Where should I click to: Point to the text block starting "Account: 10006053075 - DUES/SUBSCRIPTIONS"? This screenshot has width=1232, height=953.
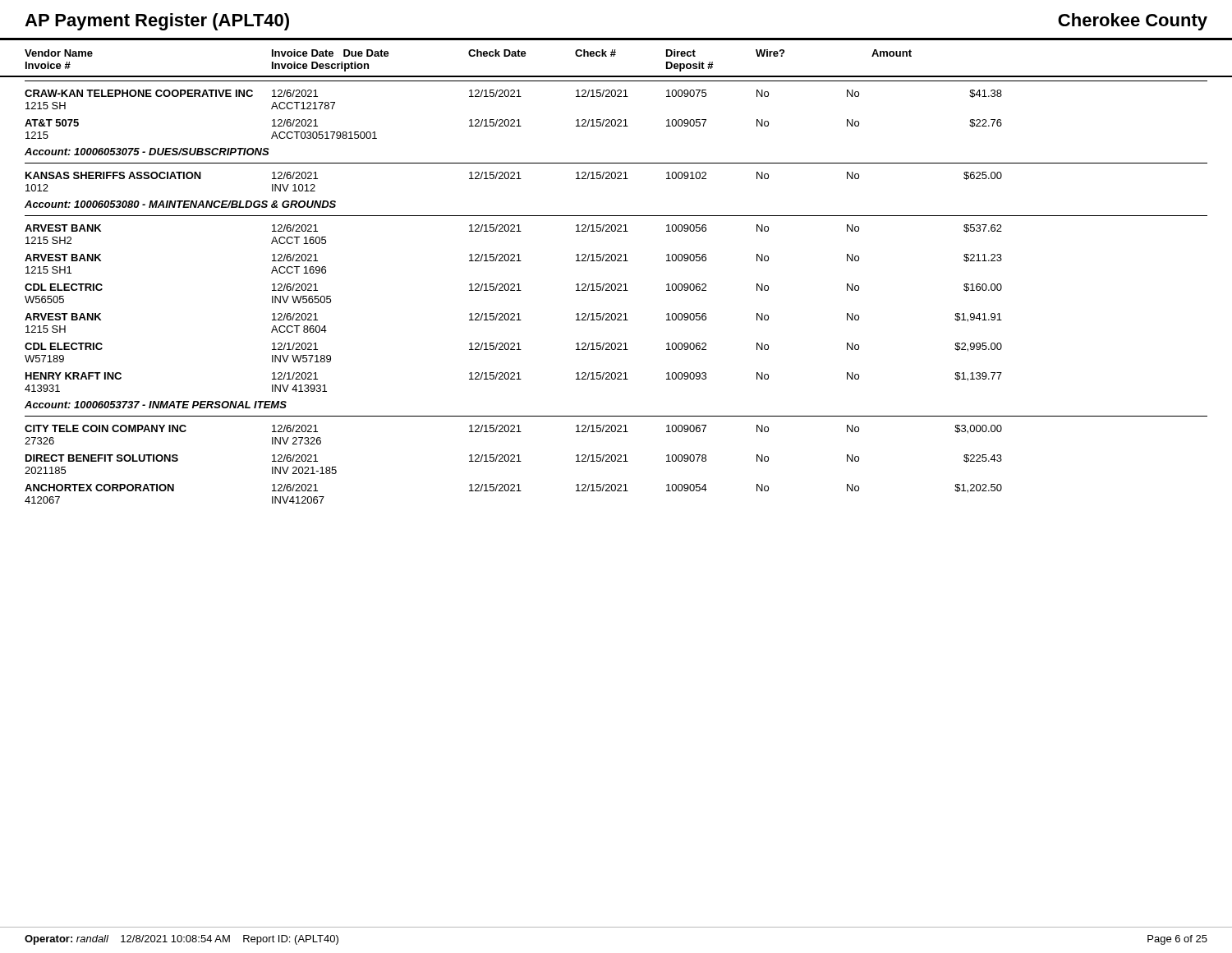[147, 152]
